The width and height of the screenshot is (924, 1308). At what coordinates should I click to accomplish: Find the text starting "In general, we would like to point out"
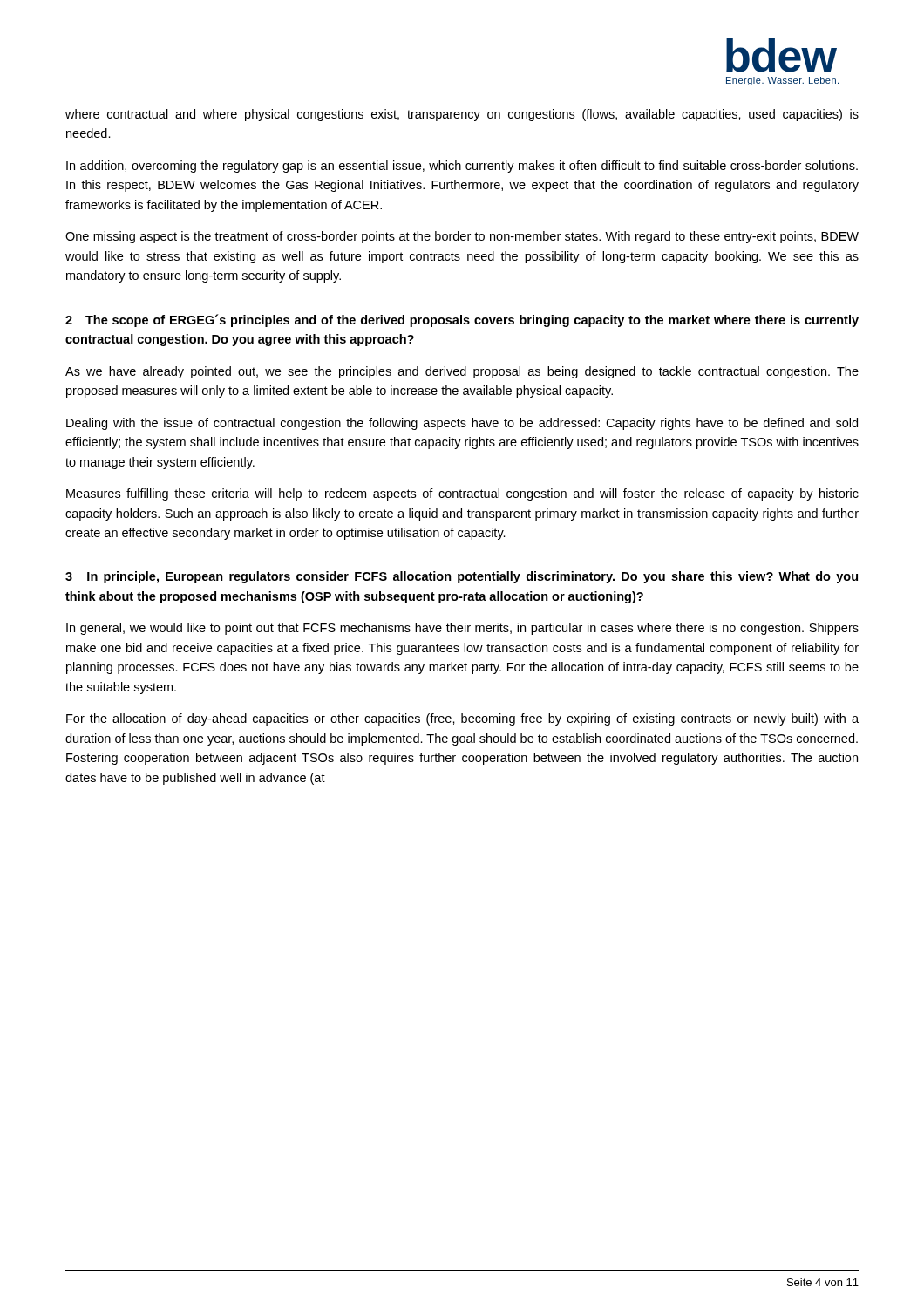[x=462, y=658]
